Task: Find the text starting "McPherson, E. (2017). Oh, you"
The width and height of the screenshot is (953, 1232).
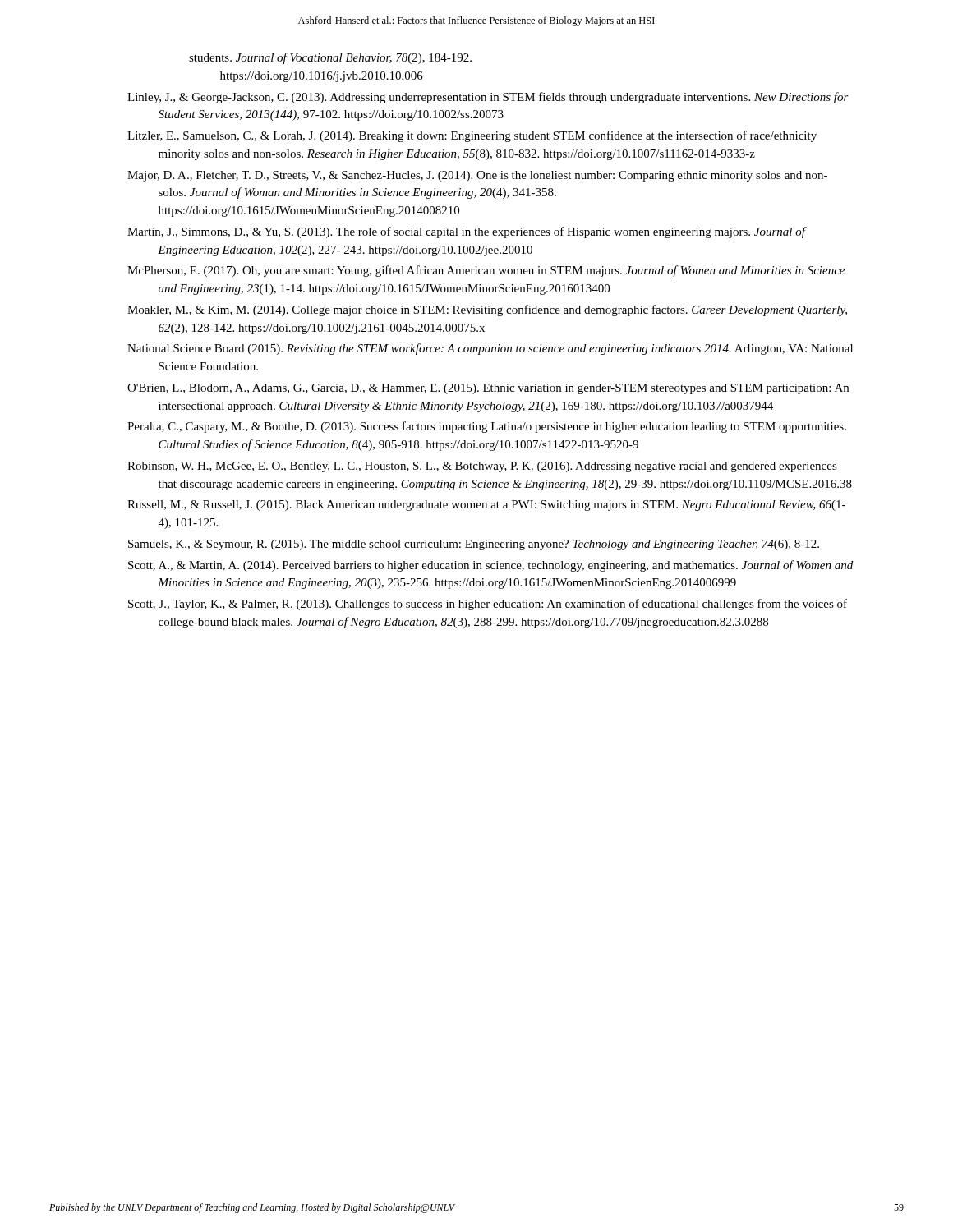Action: [x=491, y=280]
